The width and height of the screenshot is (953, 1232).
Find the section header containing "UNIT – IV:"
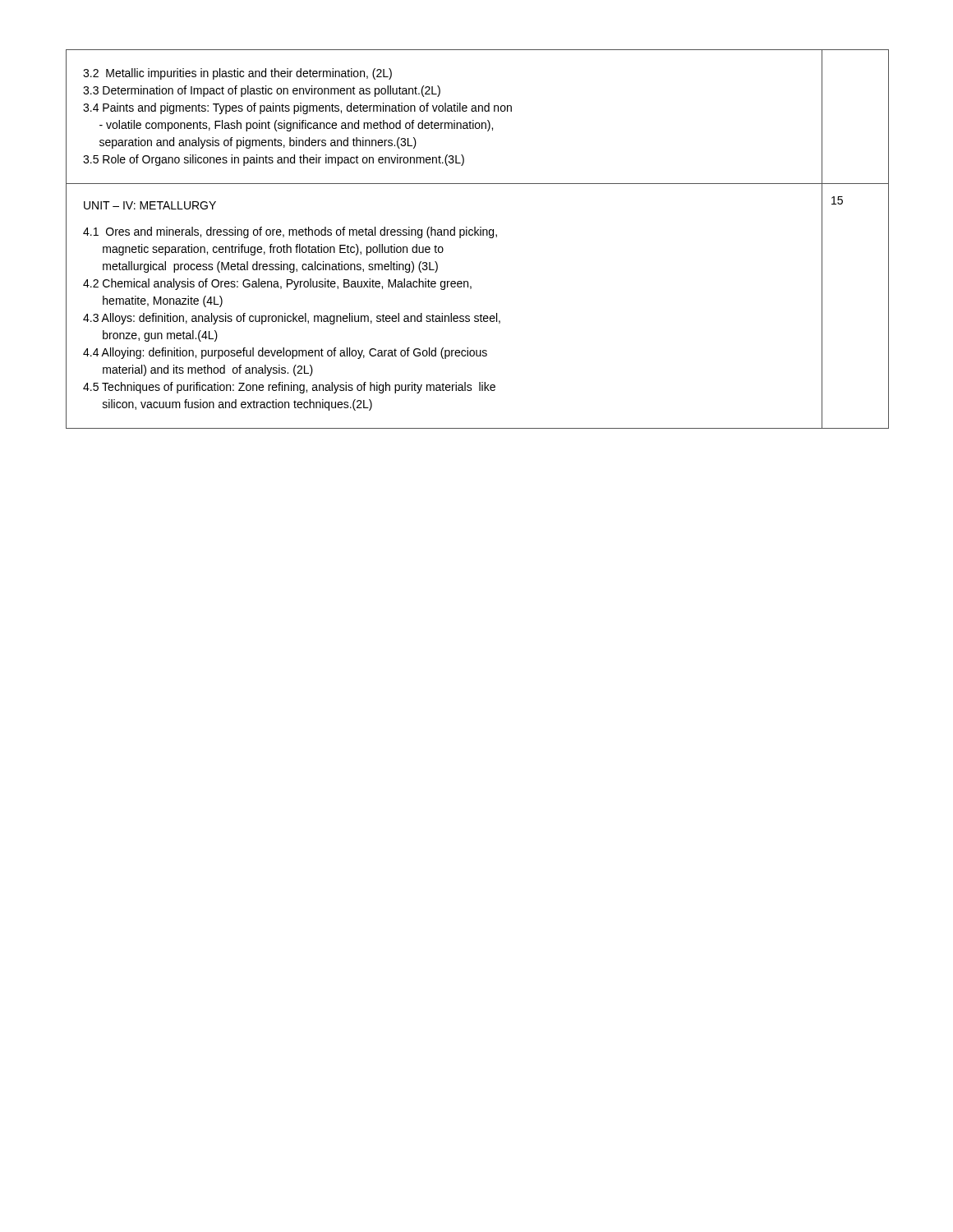[150, 205]
